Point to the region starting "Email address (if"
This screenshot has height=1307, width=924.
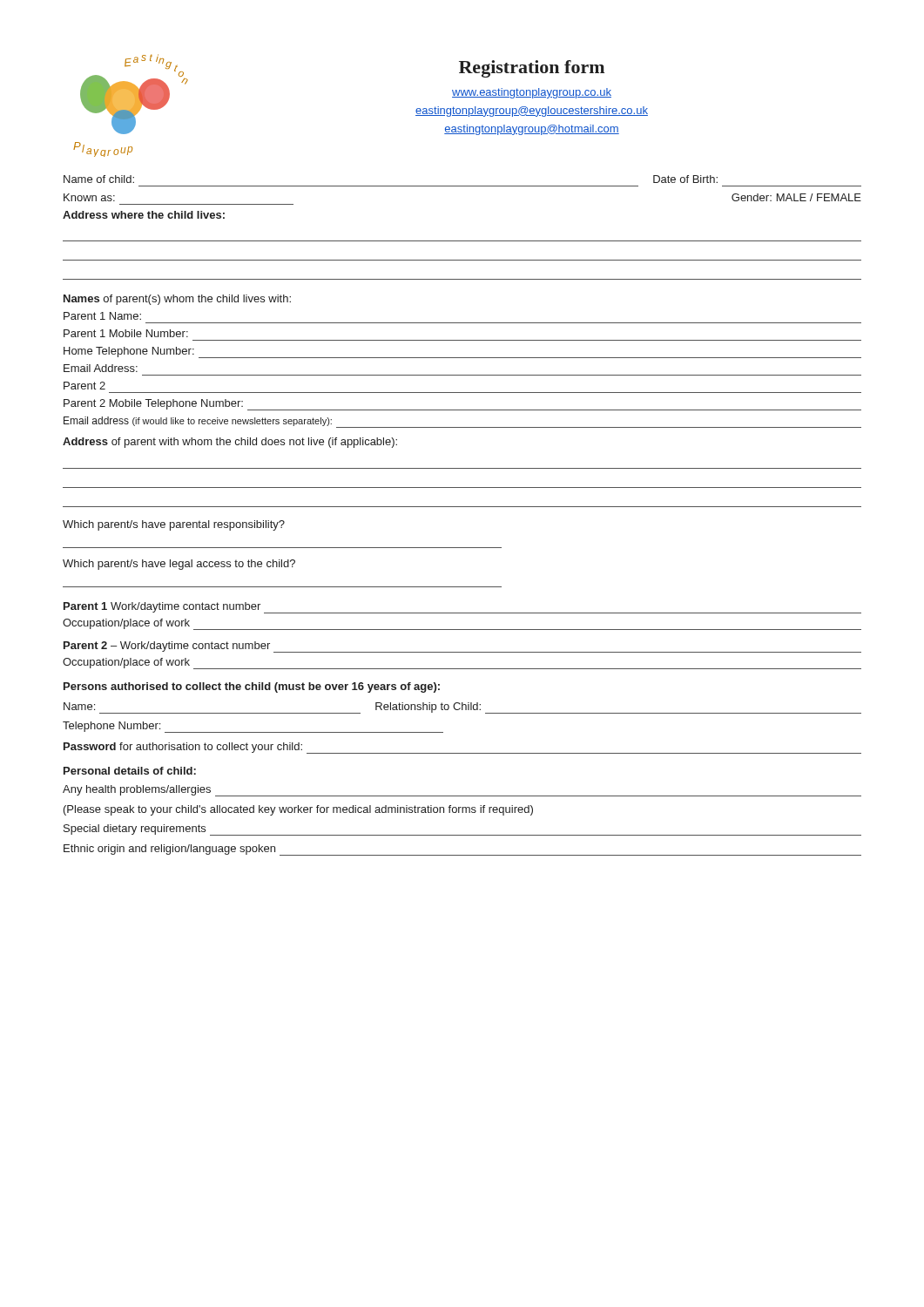coord(462,421)
